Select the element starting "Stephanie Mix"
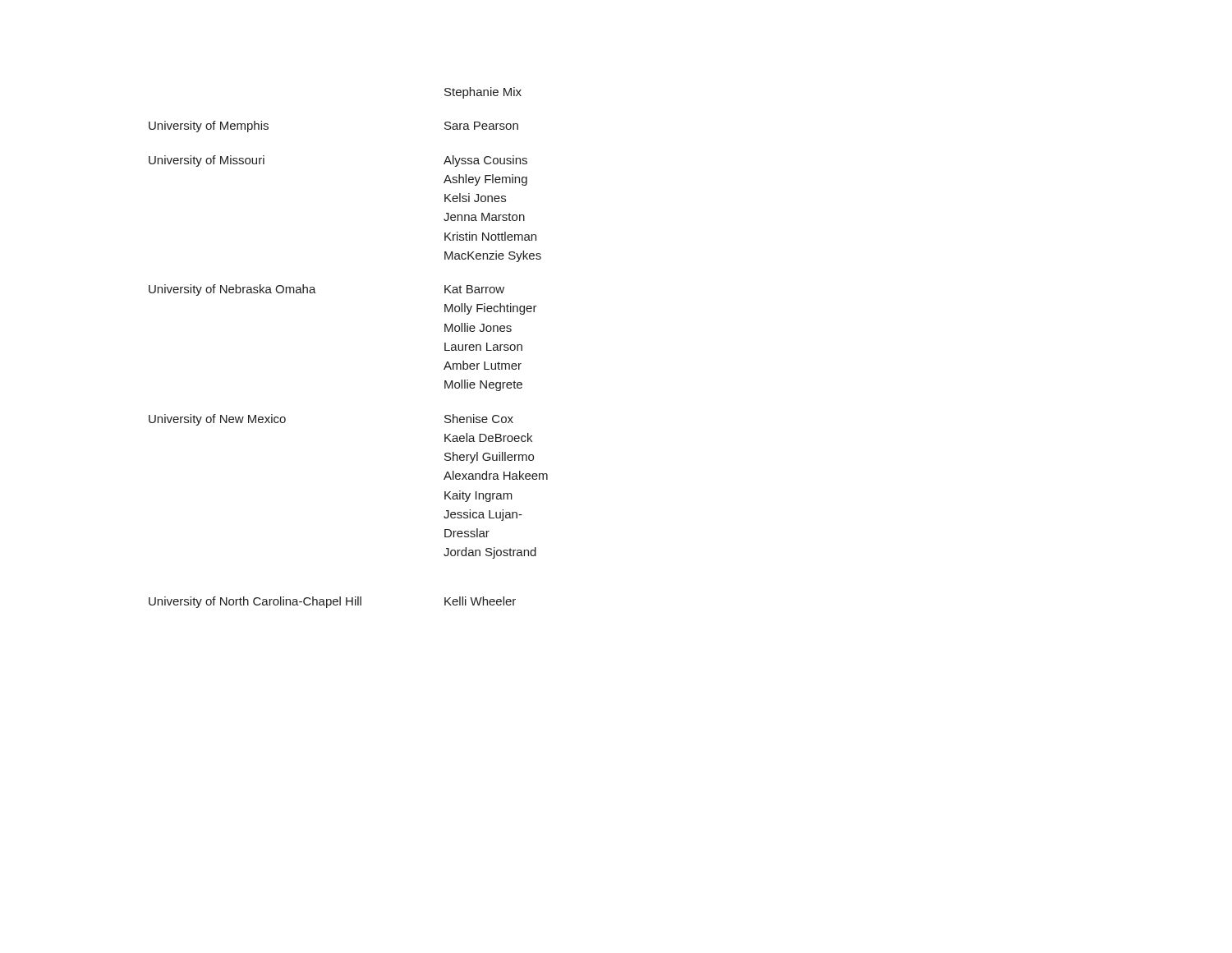Image resolution: width=1232 pixels, height=953 pixels. coord(483,92)
